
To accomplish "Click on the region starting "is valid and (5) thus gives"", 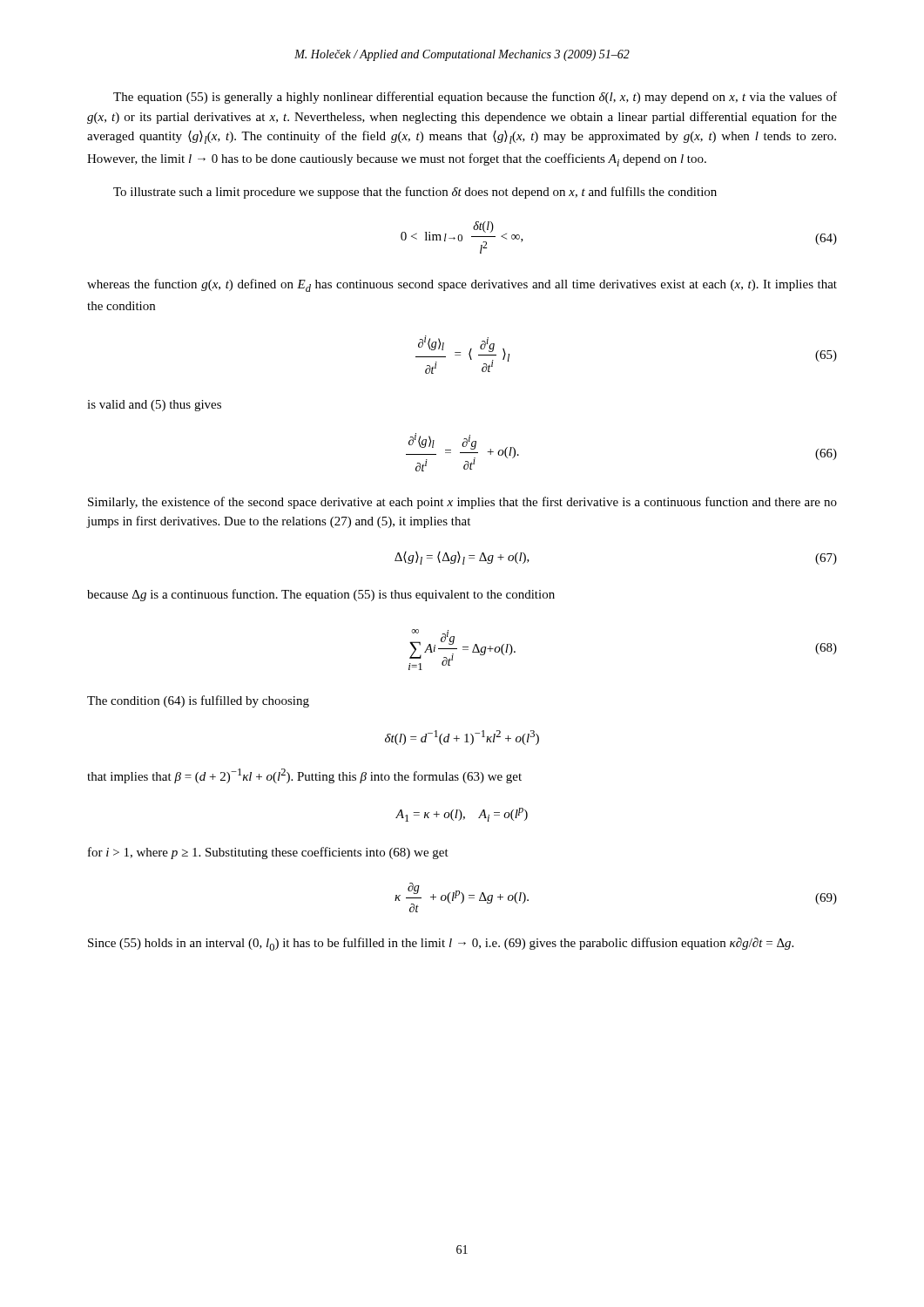I will click(x=154, y=404).
